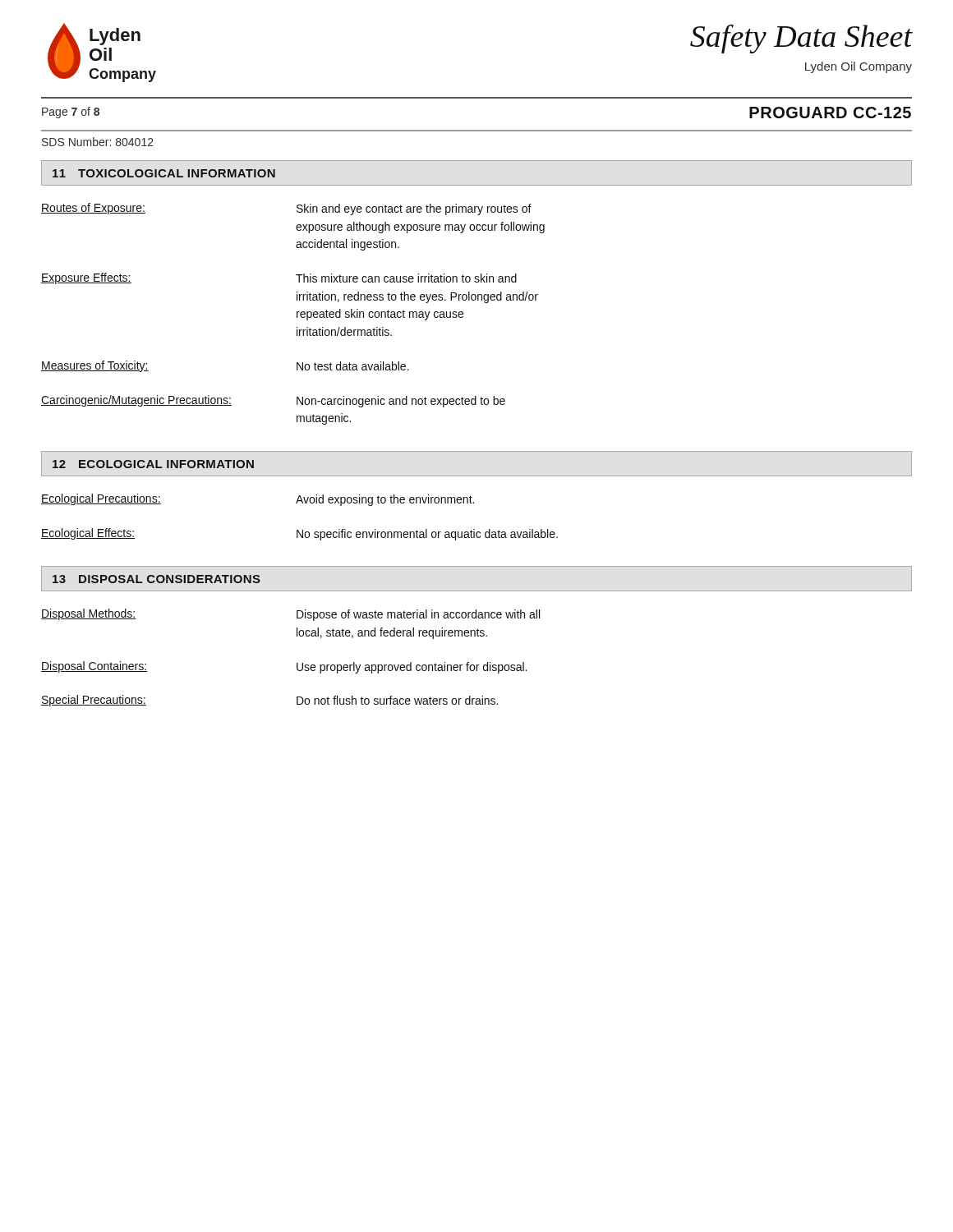Screen dimensions: 1232x953
Task: Point to "13 DISPOSAL CONSIDERATIONS"
Action: [x=156, y=579]
